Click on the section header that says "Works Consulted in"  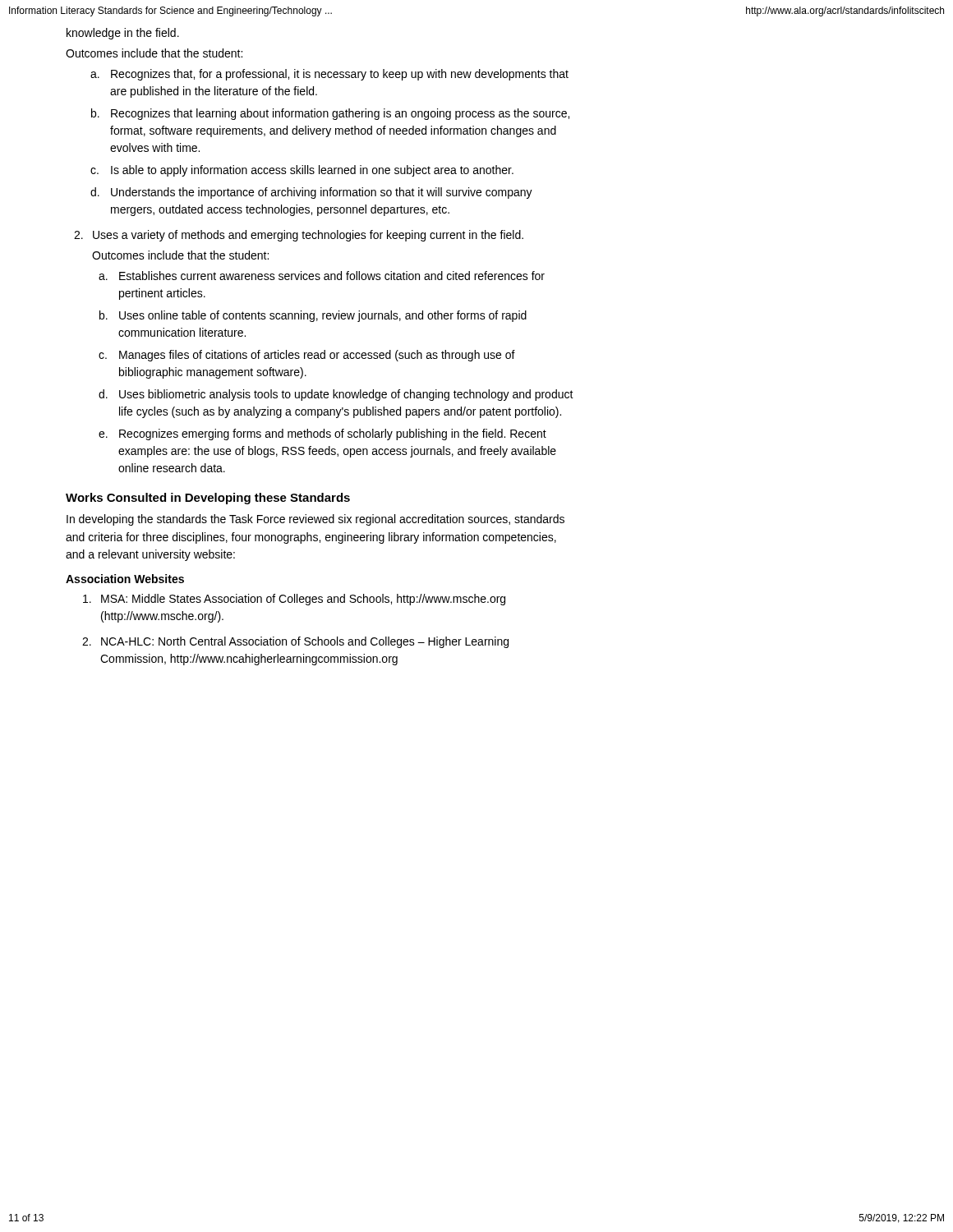208,497
